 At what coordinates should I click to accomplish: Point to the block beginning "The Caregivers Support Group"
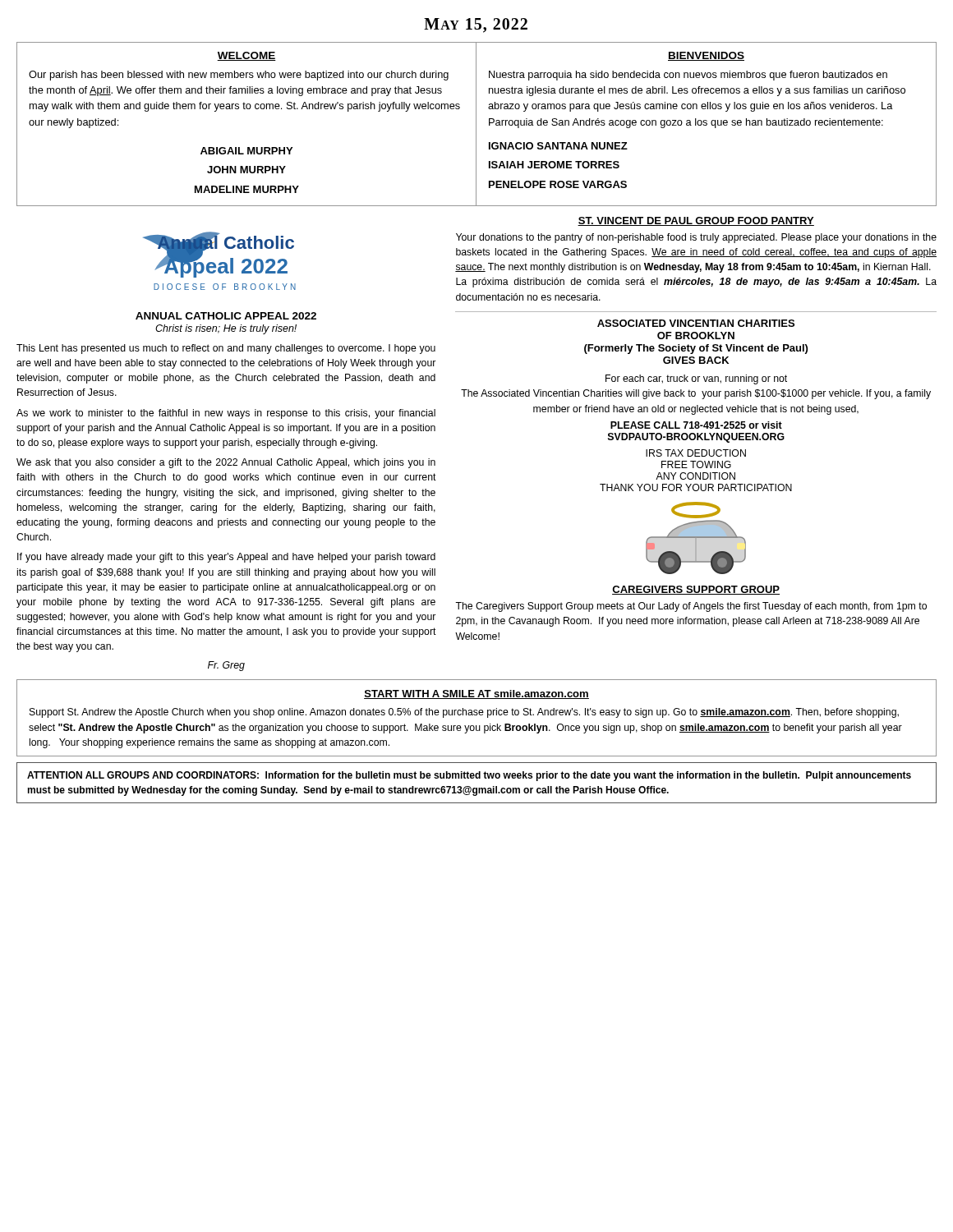[x=691, y=621]
